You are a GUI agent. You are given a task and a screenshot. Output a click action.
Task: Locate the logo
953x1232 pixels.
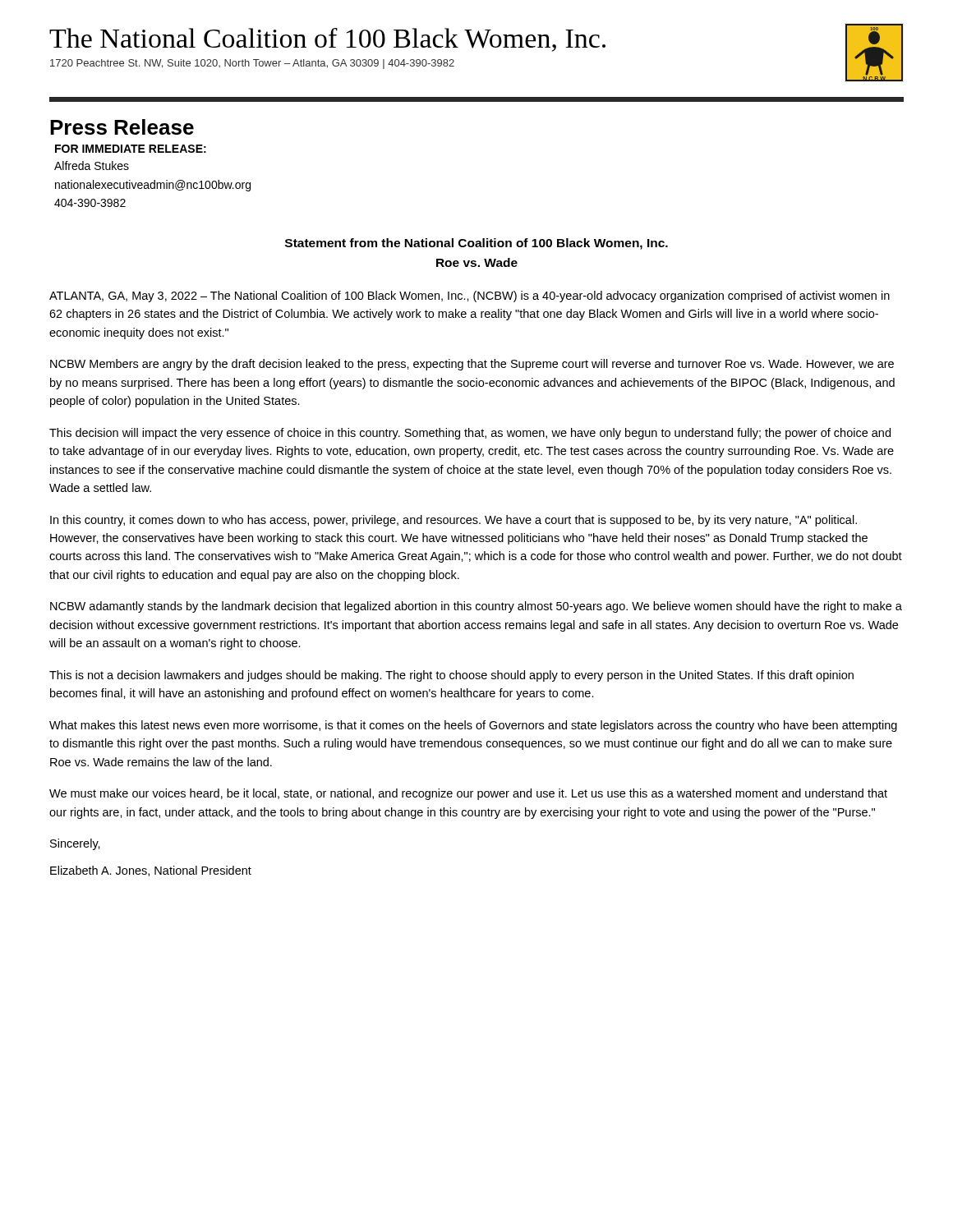click(874, 53)
